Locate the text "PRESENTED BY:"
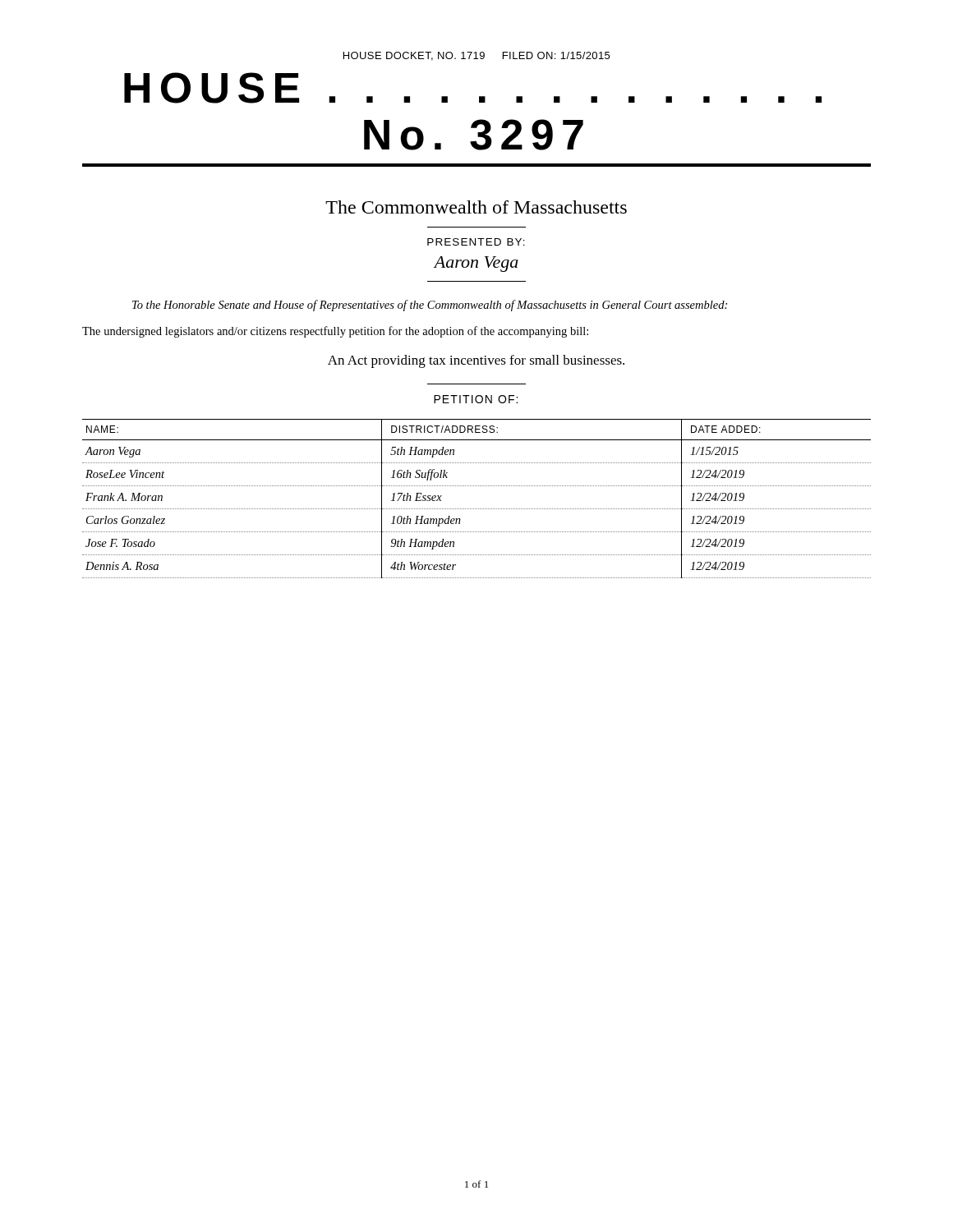This screenshot has height=1232, width=953. 476,242
